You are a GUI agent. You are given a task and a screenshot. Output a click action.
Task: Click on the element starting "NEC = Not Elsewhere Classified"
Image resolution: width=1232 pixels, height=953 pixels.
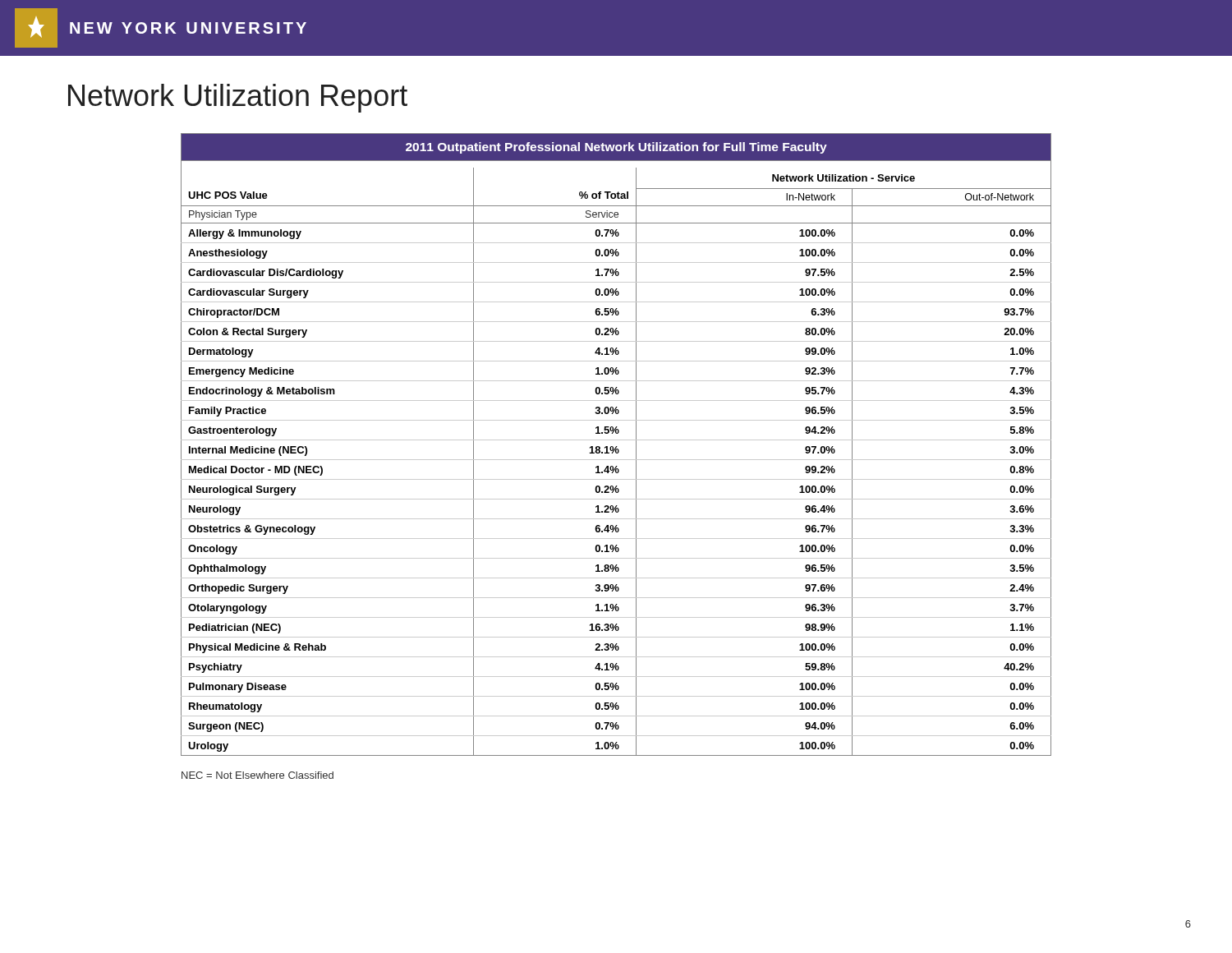click(x=257, y=775)
